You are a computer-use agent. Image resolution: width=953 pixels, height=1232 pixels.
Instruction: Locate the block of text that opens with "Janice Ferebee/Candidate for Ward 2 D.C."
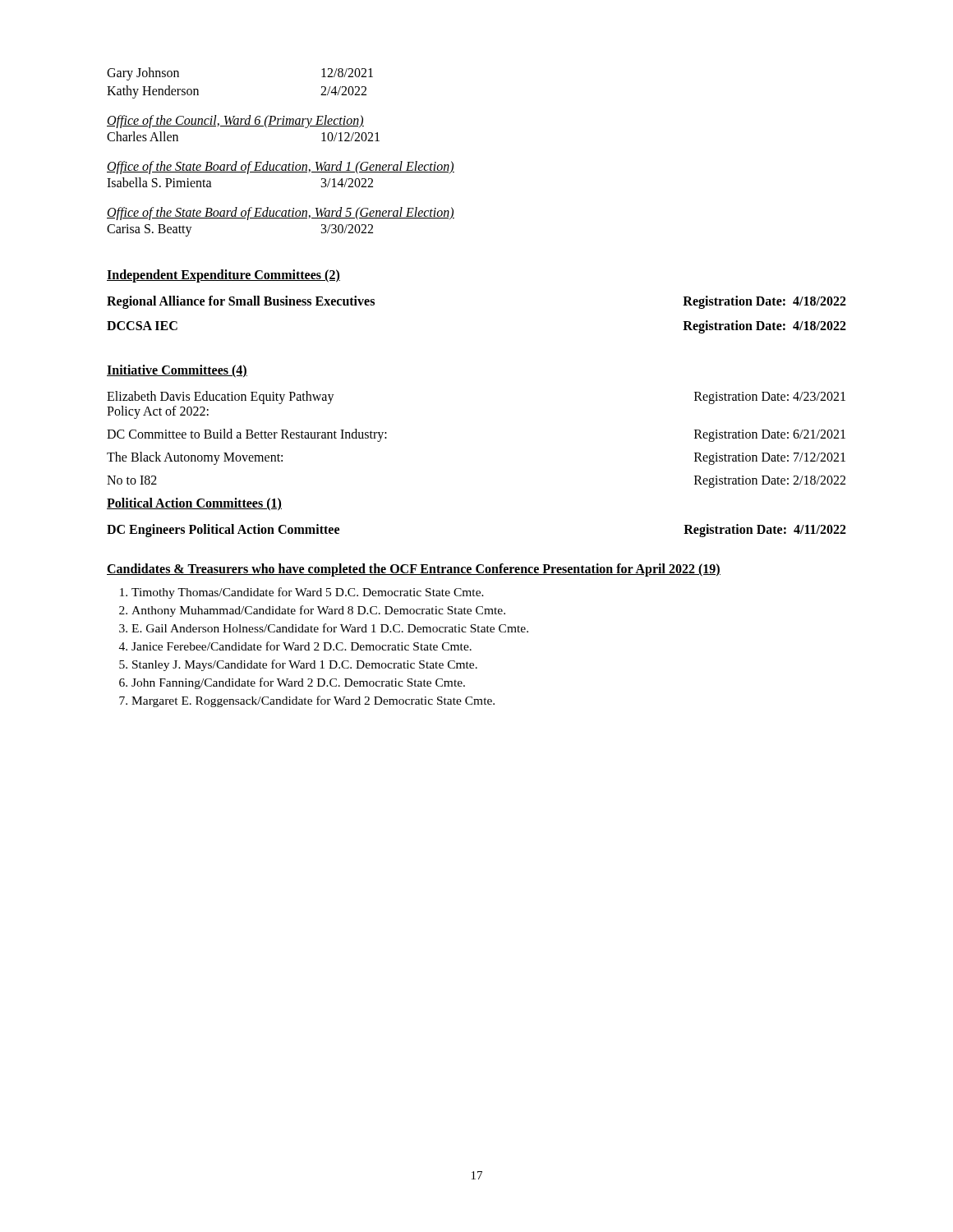pos(302,646)
